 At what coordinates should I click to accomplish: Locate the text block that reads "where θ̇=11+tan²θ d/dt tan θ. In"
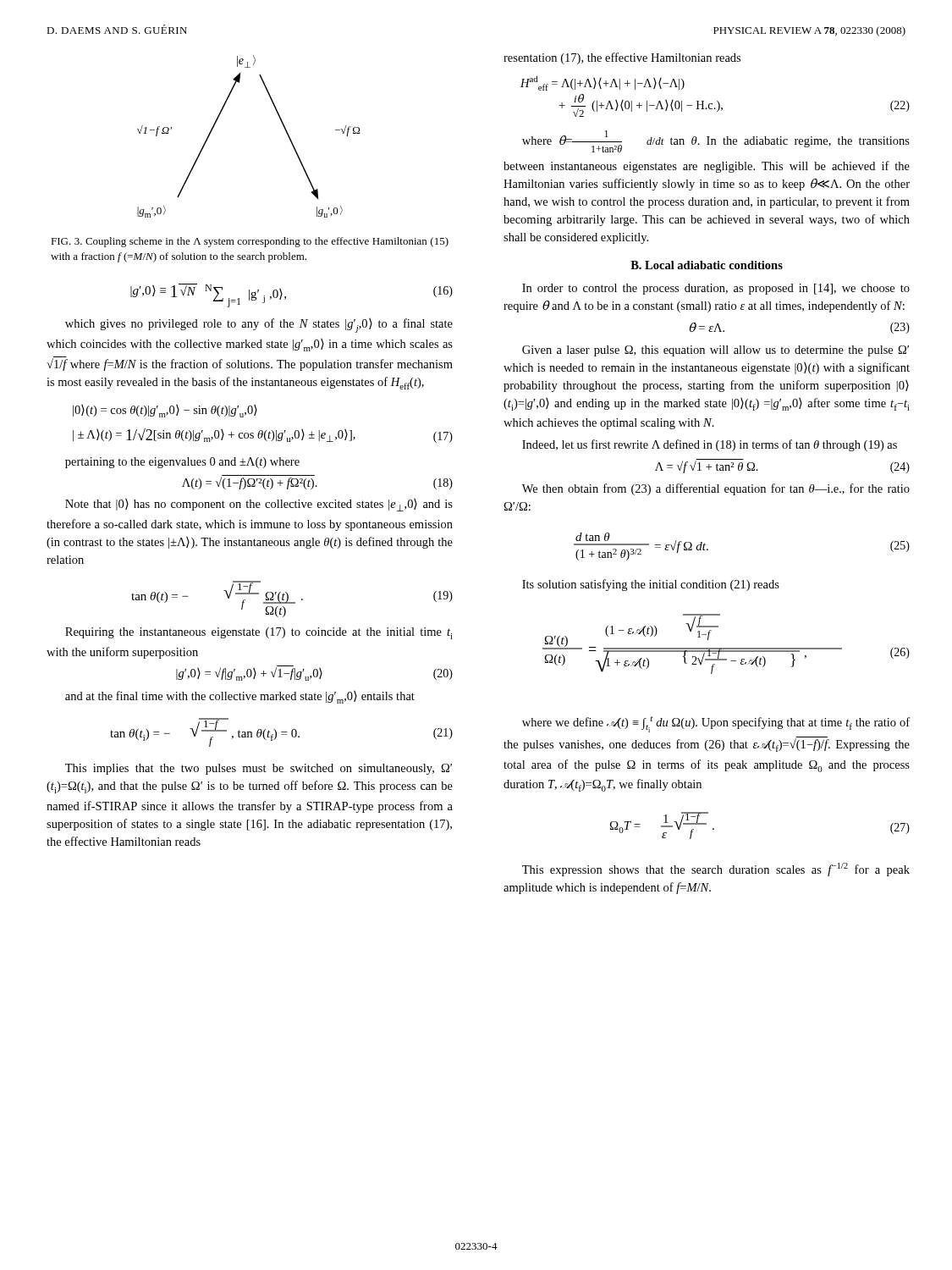(x=707, y=185)
